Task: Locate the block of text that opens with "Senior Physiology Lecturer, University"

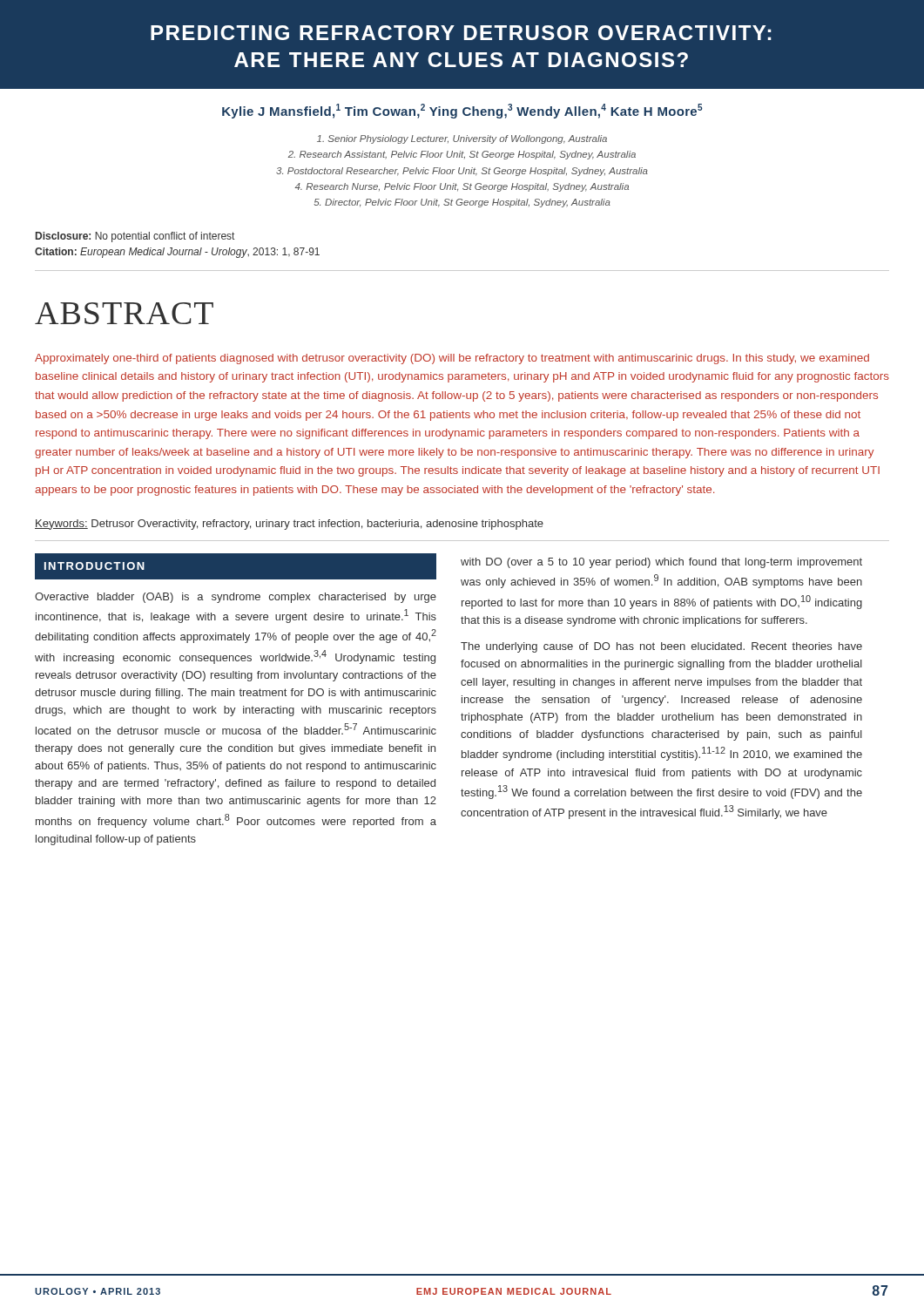Action: [462, 171]
